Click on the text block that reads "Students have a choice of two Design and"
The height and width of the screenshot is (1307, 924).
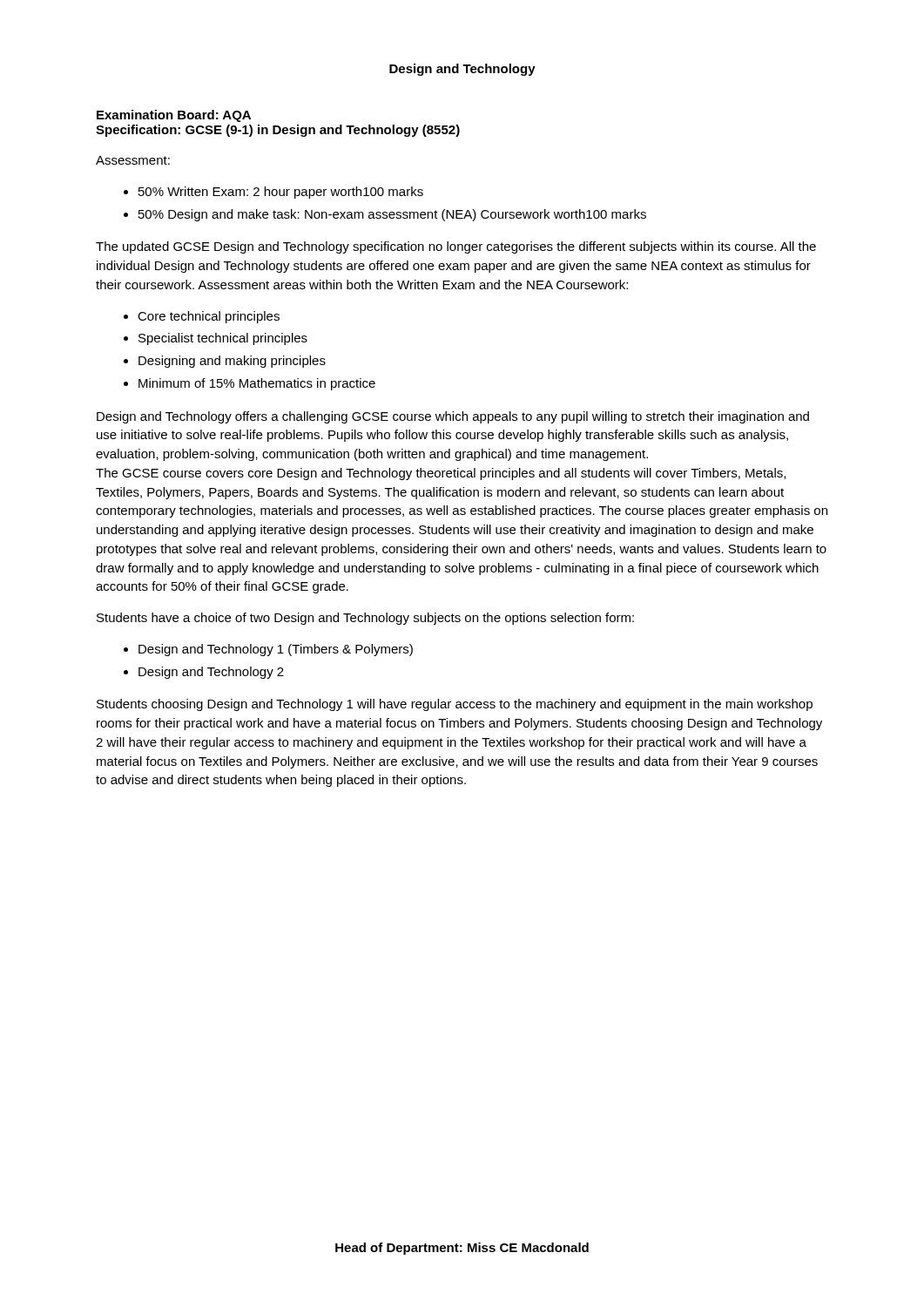(365, 617)
